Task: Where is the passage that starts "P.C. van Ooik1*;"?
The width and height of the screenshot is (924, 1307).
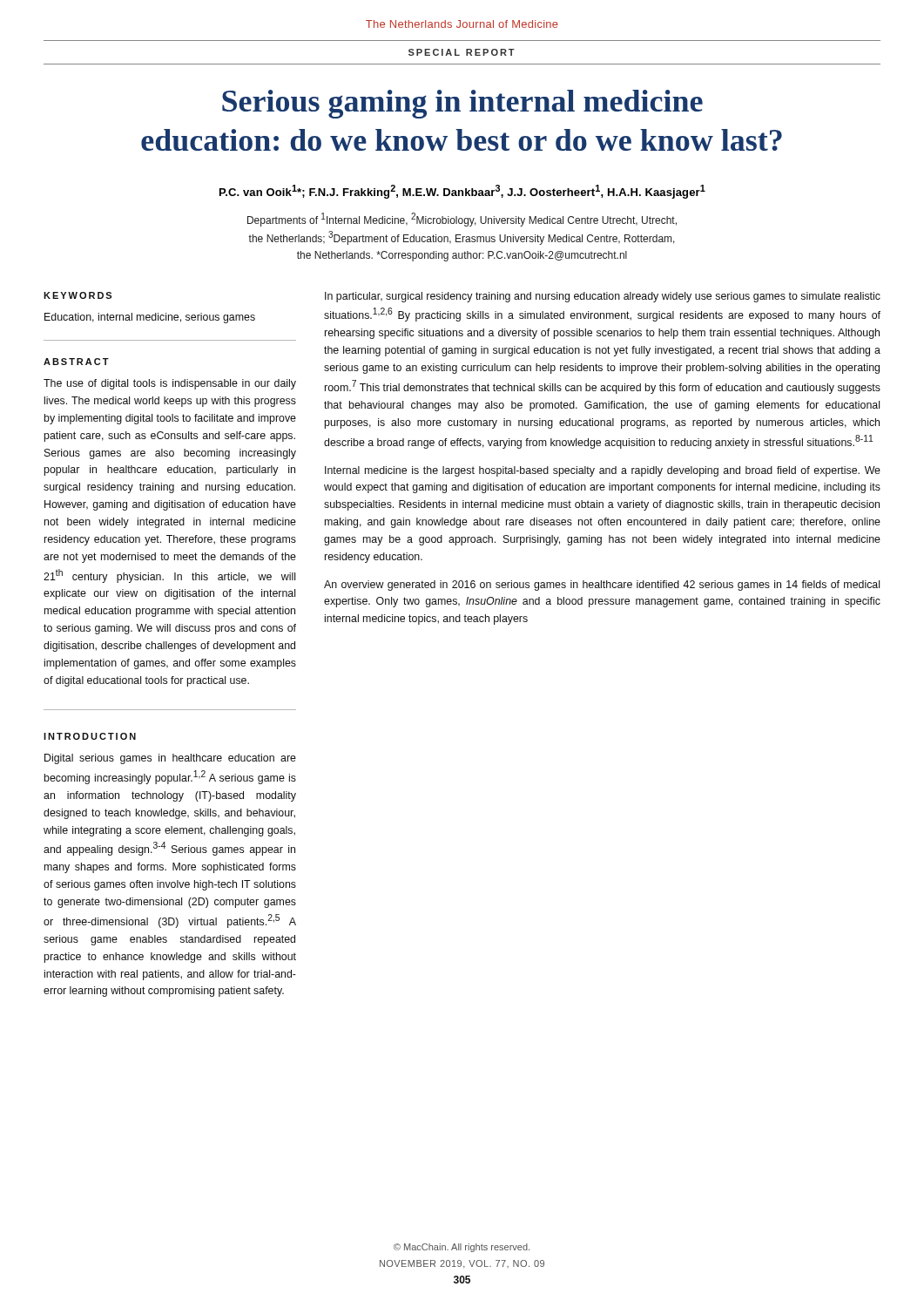Action: (x=462, y=191)
